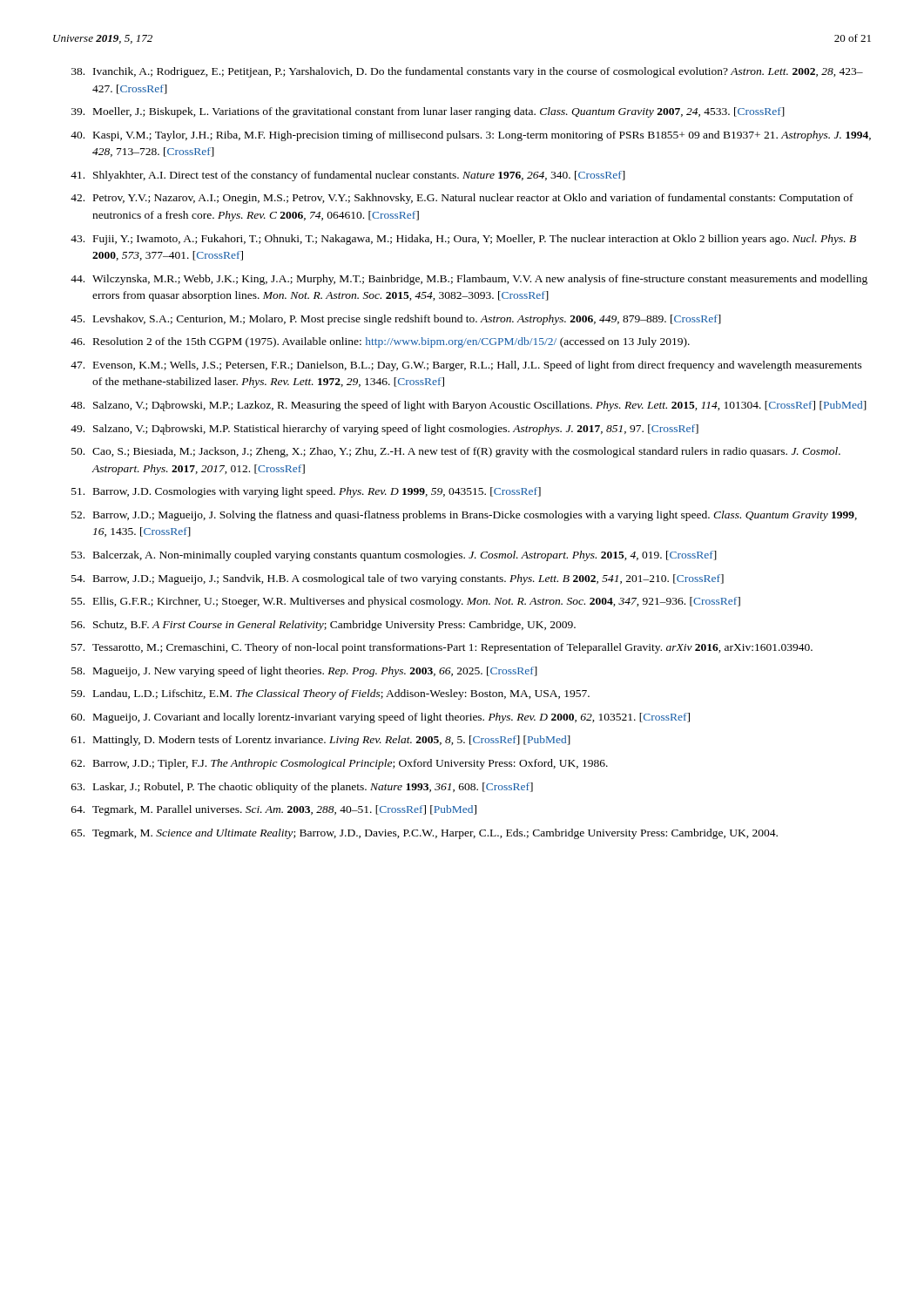The image size is (924, 1307).
Task: Locate the block of text that opens with "46. Resolution 2 of the 15th"
Action: 462,342
